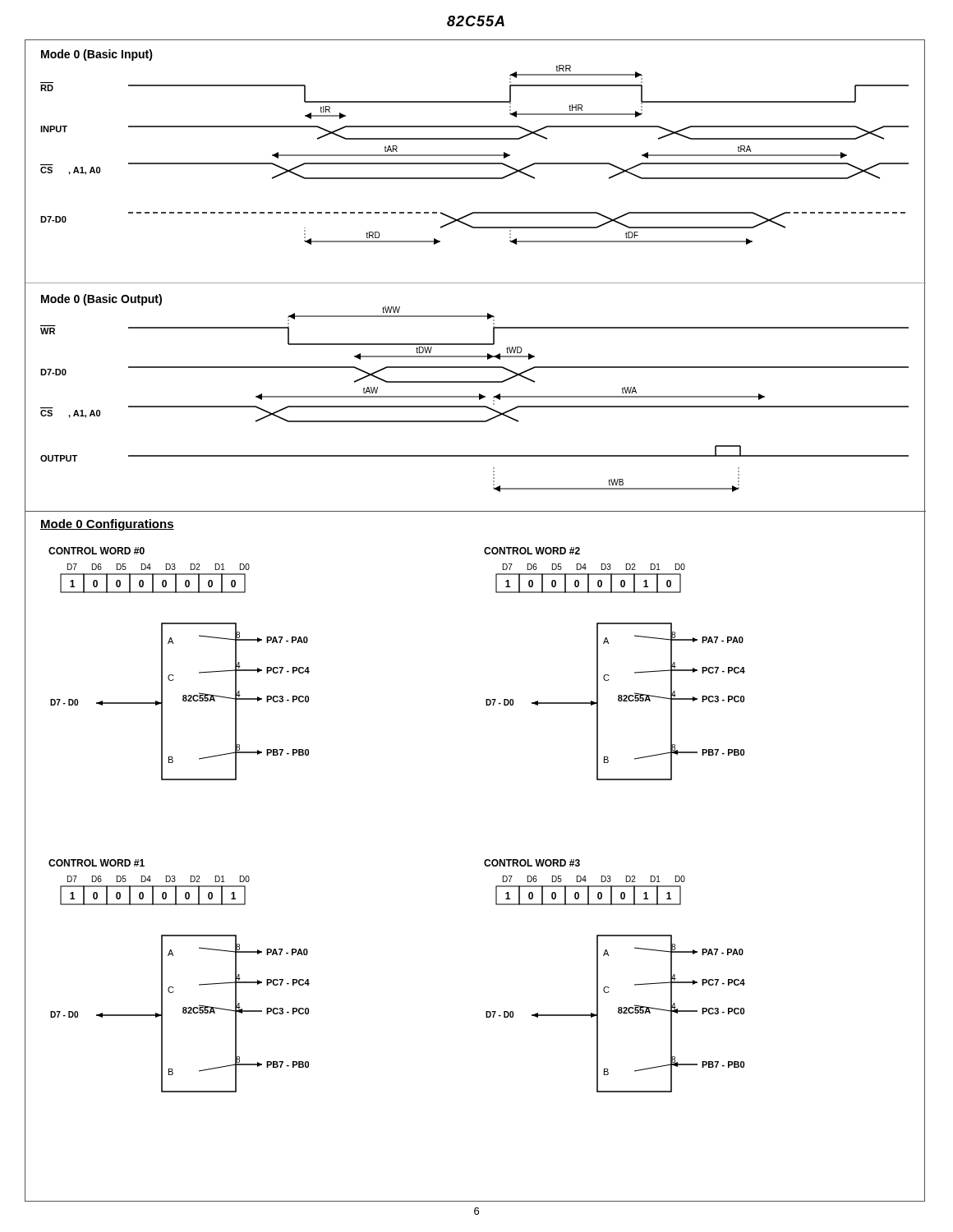Click on the text starting "Mode 0 Configurations"
Viewport: 953px width, 1232px height.
click(x=107, y=524)
